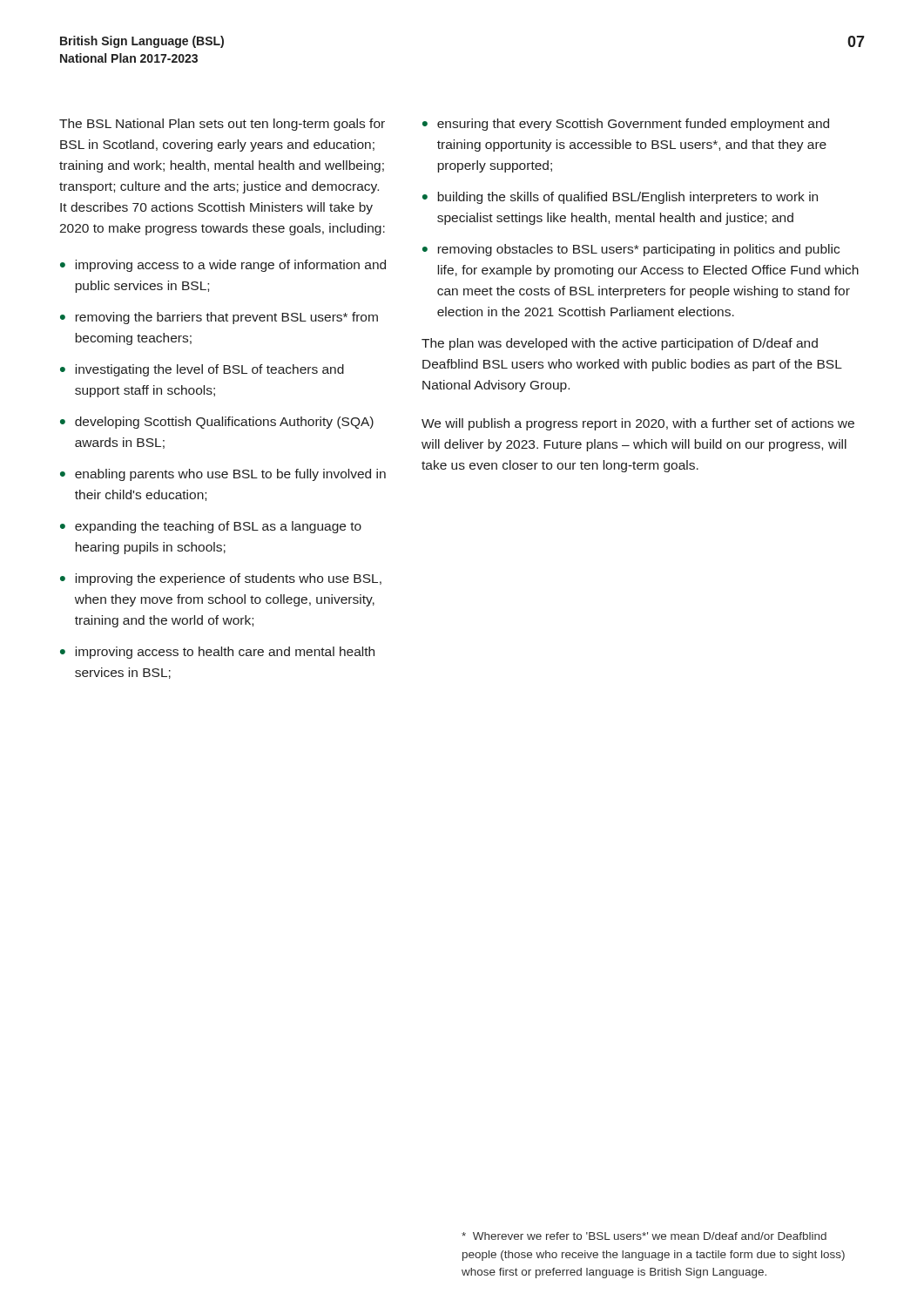Viewport: 924px width, 1307px height.
Task: Navigate to the block starting "• enabling parents who use BSL to"
Action: (225, 485)
